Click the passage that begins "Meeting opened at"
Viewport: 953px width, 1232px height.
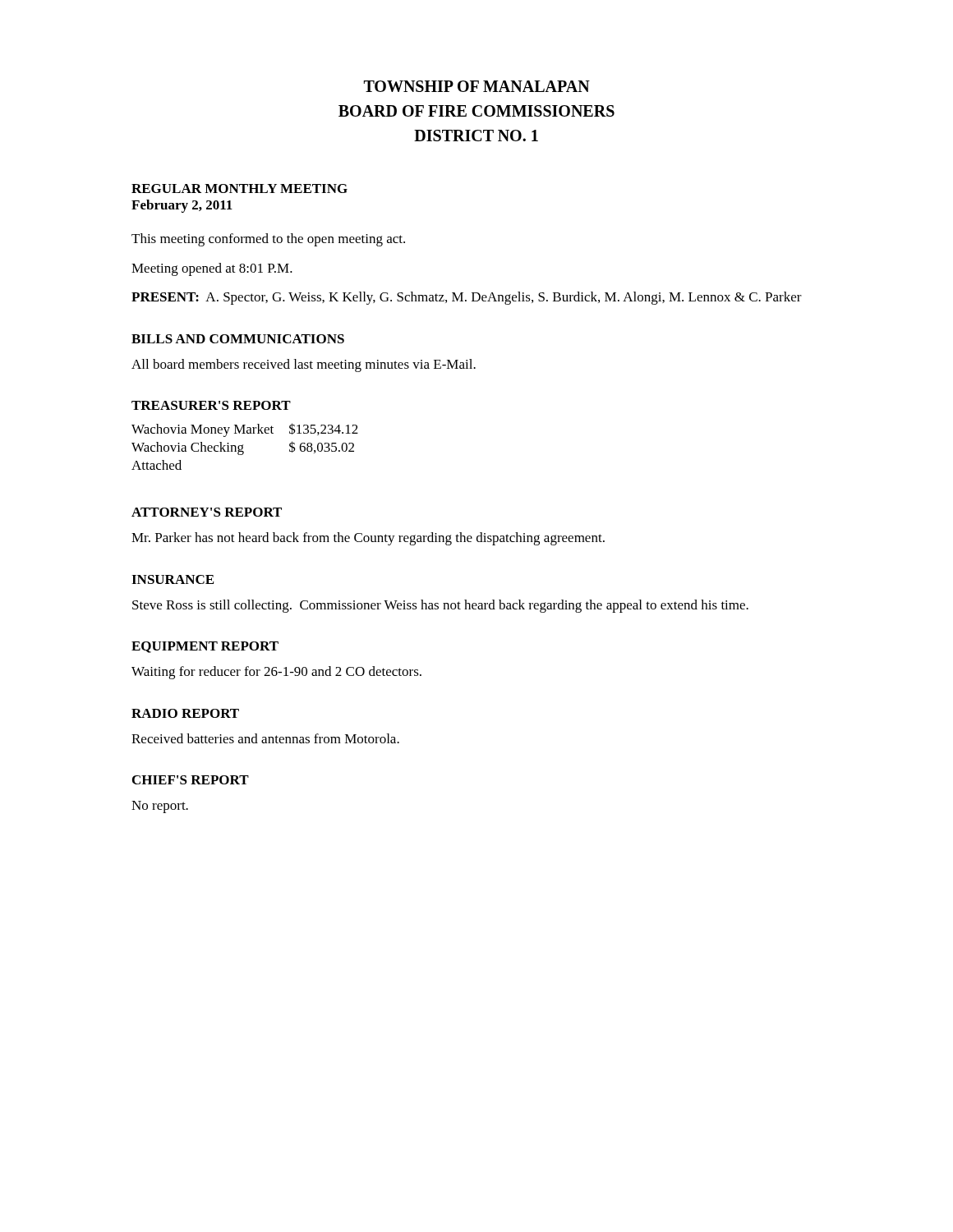212,268
